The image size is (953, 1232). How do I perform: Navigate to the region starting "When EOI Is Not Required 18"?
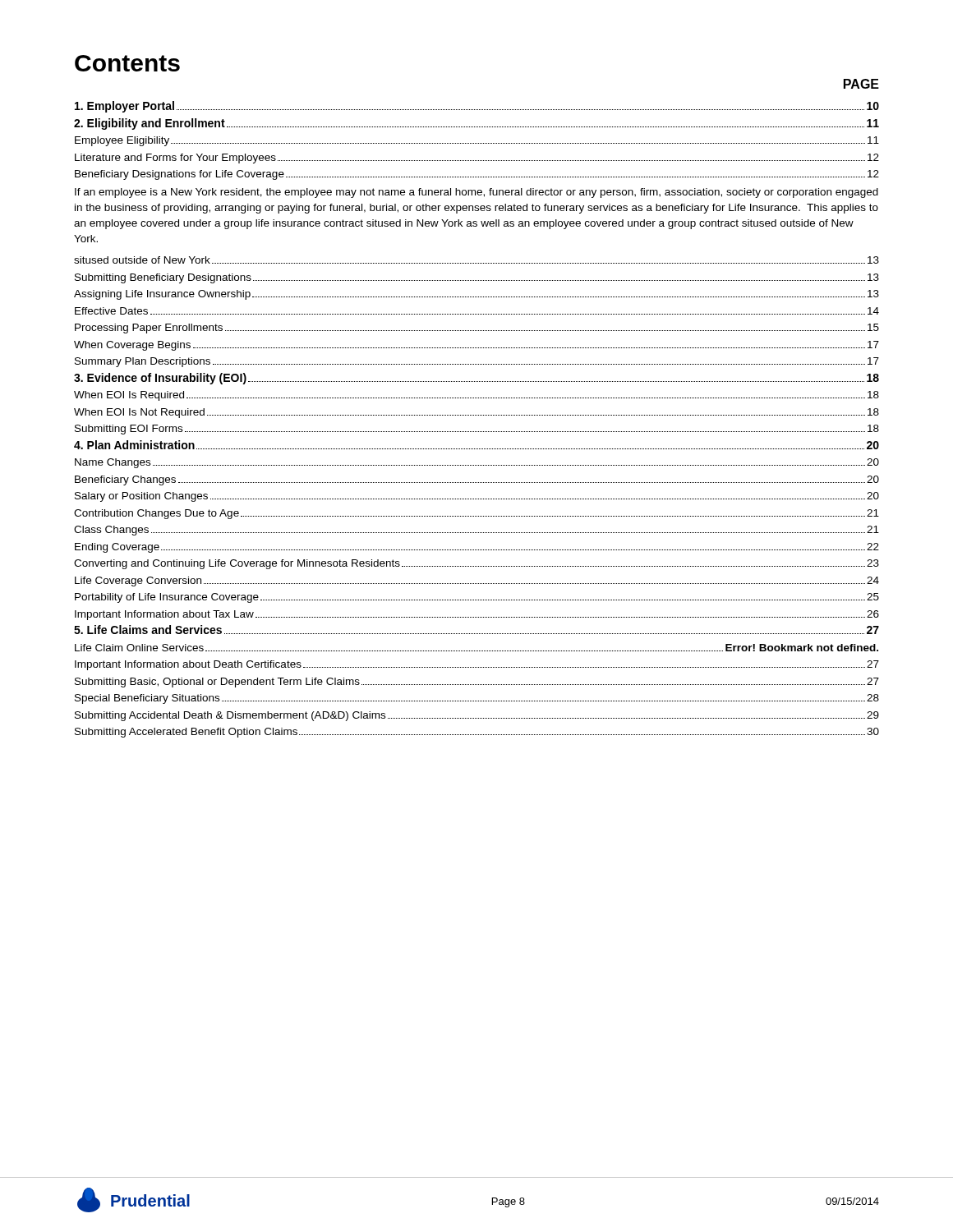476,411
